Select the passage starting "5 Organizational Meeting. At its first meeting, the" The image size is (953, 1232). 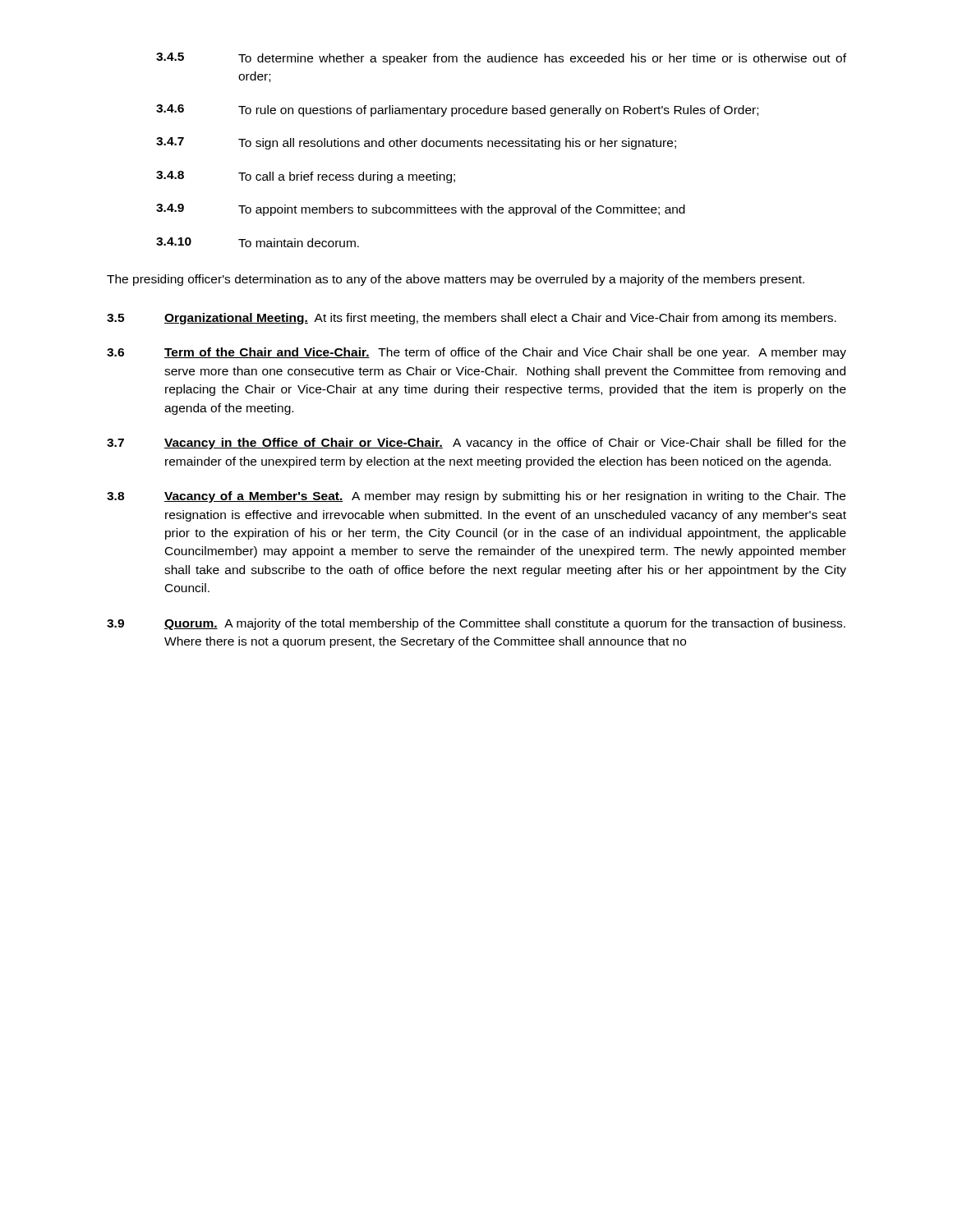point(476,318)
